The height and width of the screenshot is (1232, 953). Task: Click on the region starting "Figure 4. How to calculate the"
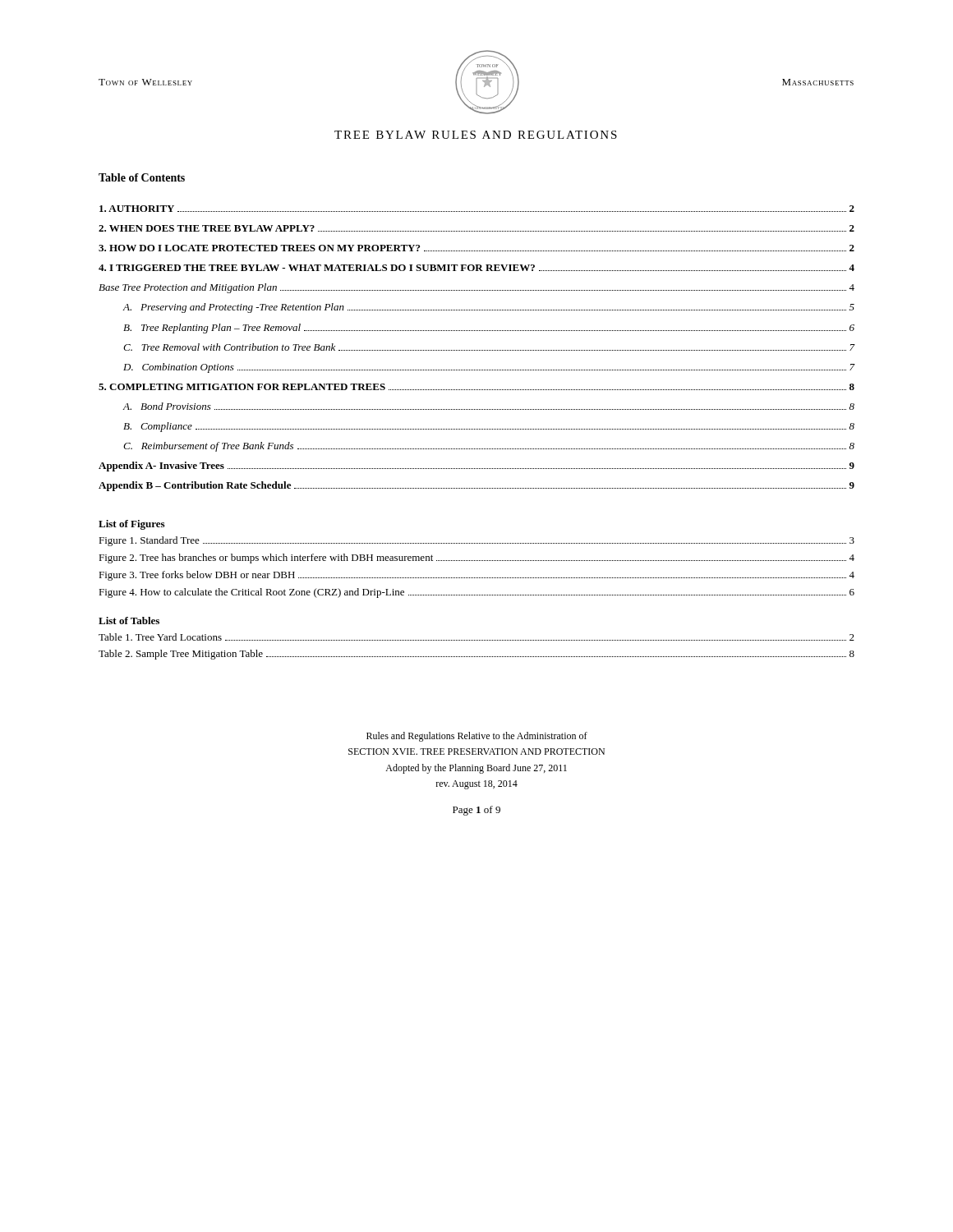[x=476, y=592]
